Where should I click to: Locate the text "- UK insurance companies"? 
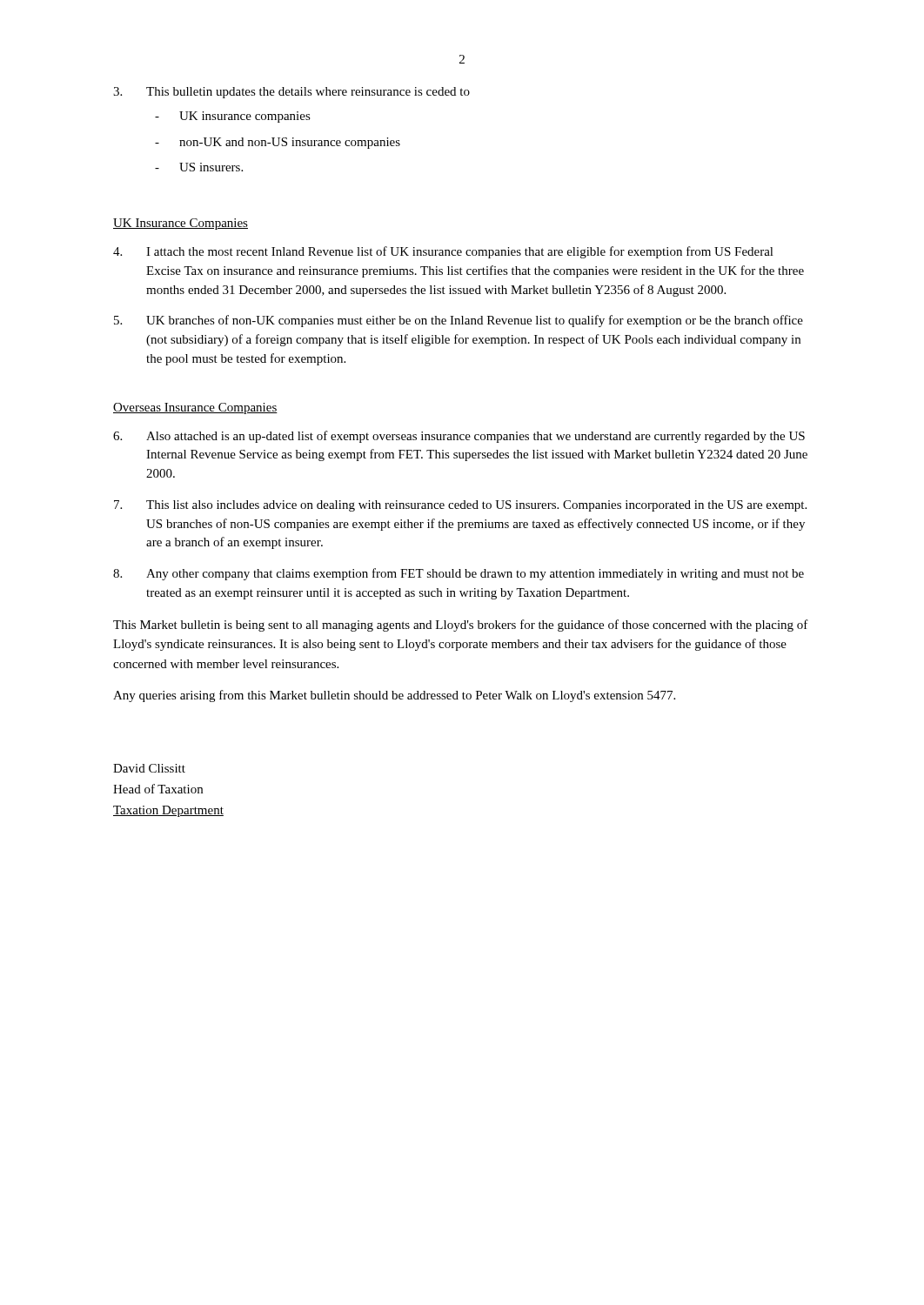pos(233,116)
